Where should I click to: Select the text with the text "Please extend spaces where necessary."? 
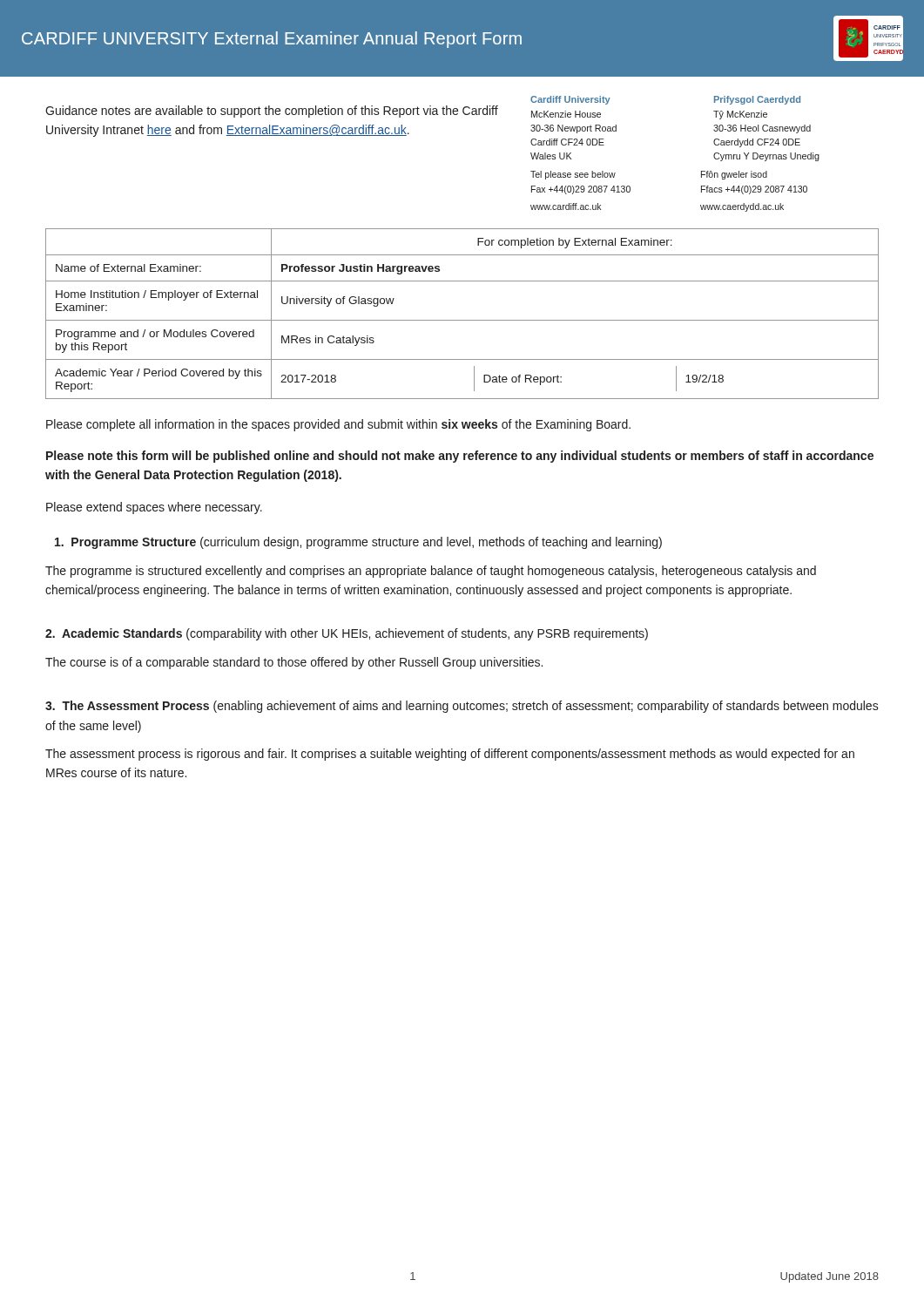click(154, 507)
